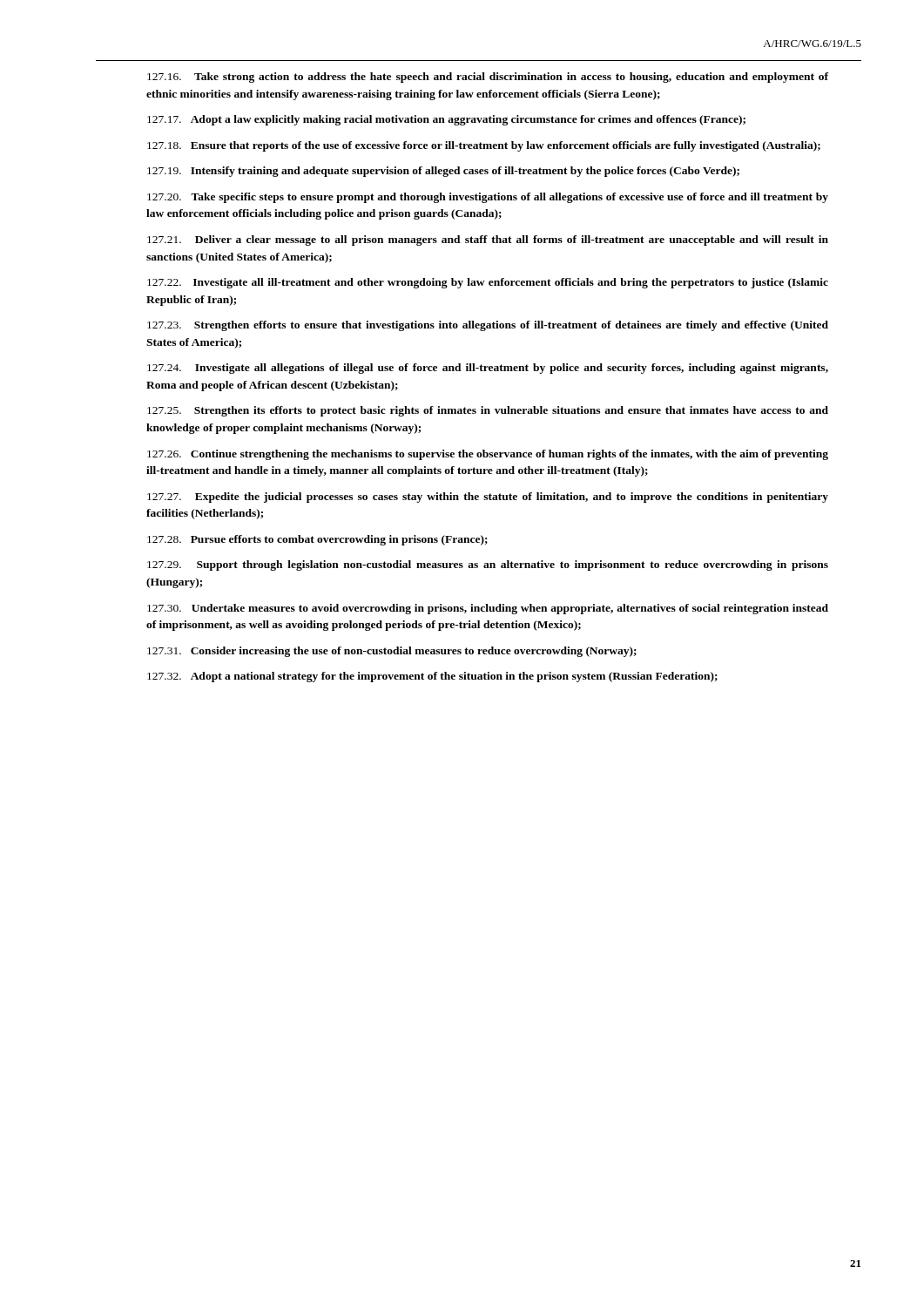Click the passage that begins "127.17. Adopt a law explicitly making racial motivation"
Screen dimensions: 1307x924
[x=446, y=119]
